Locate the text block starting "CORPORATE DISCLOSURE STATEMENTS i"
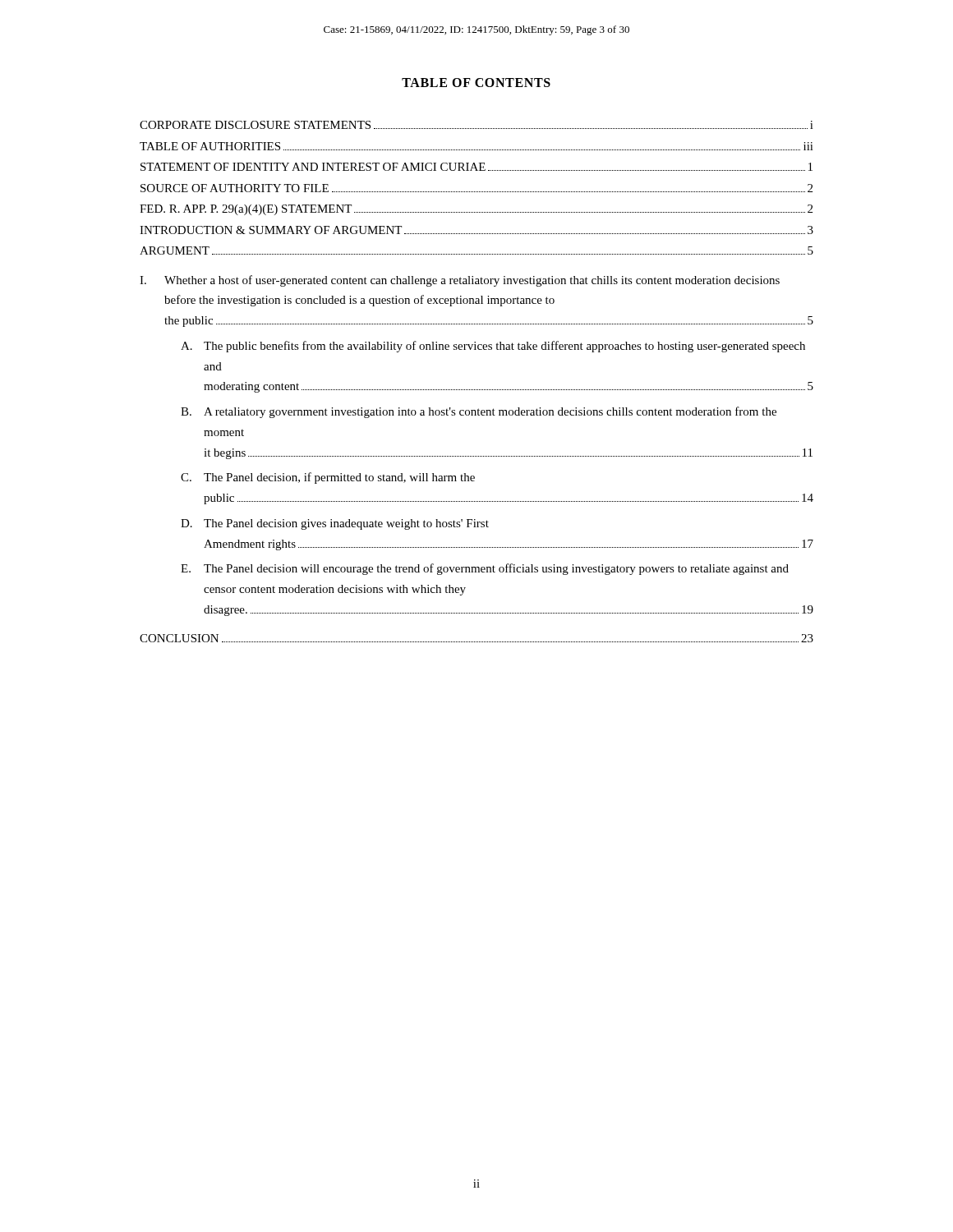The height and width of the screenshot is (1232, 953). tap(476, 125)
